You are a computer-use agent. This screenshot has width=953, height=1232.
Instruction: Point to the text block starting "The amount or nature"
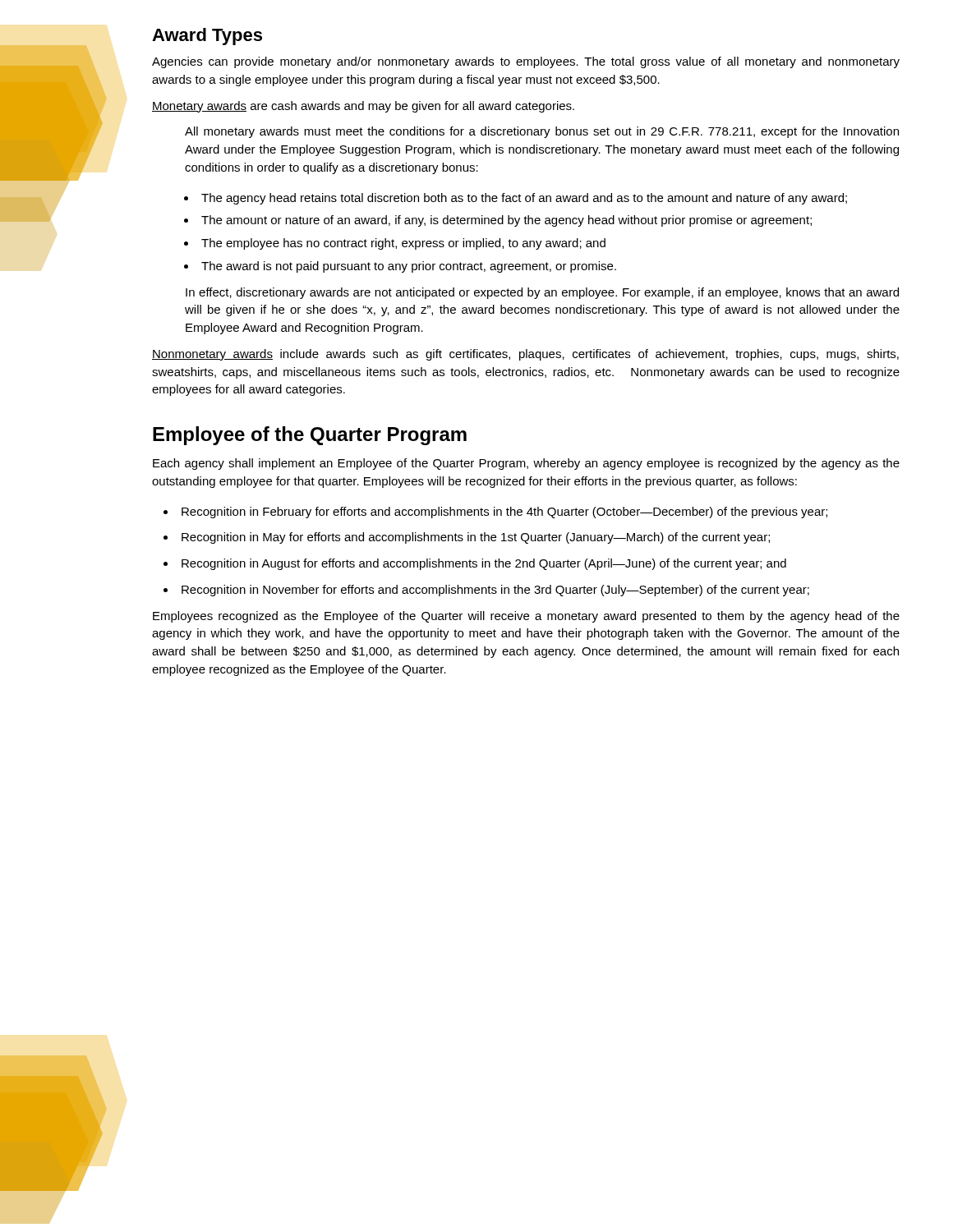pos(507,220)
